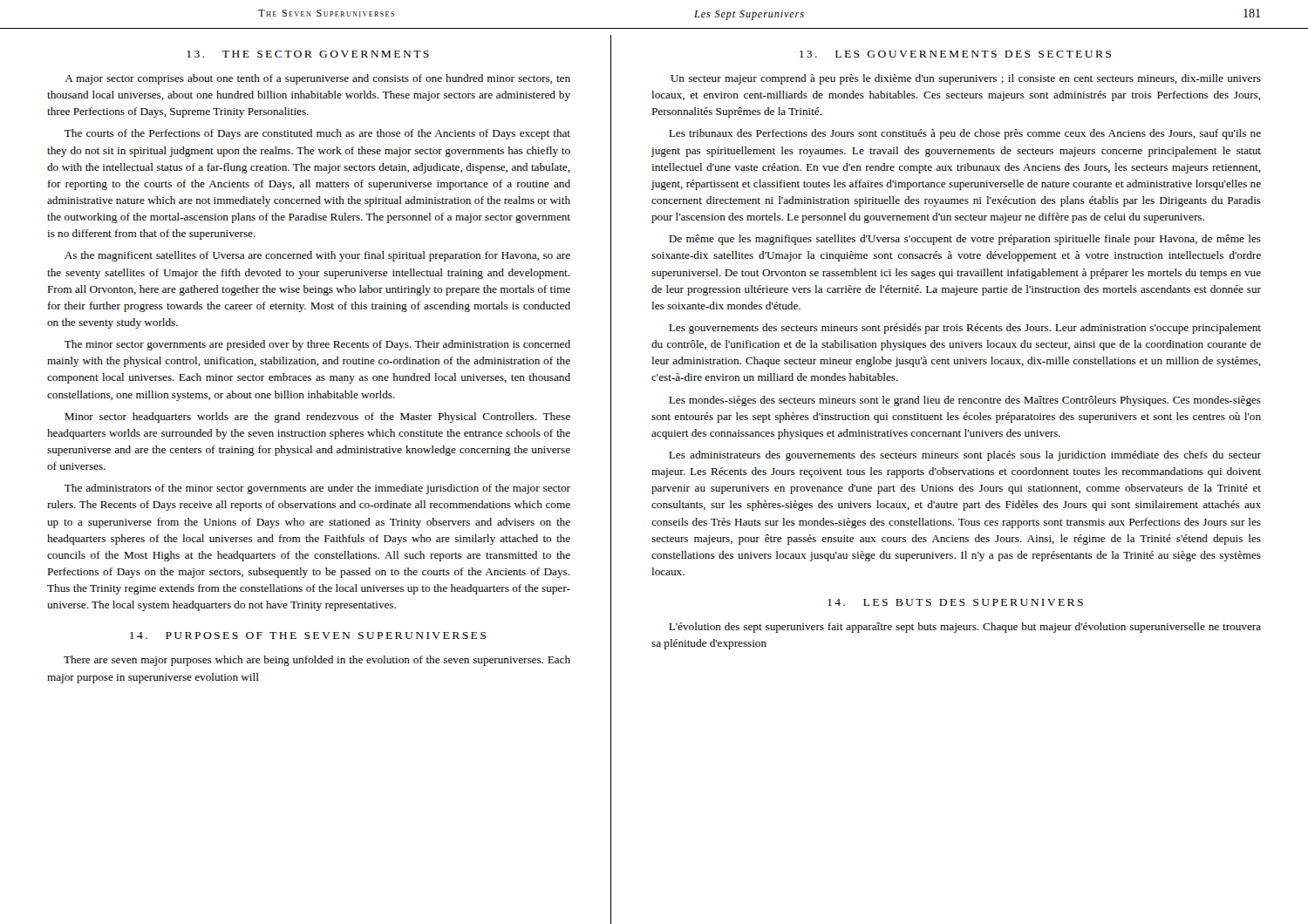Navigate to the text starting "13. THE SECTOR"
The height and width of the screenshot is (924, 1308).
pyautogui.click(x=309, y=54)
